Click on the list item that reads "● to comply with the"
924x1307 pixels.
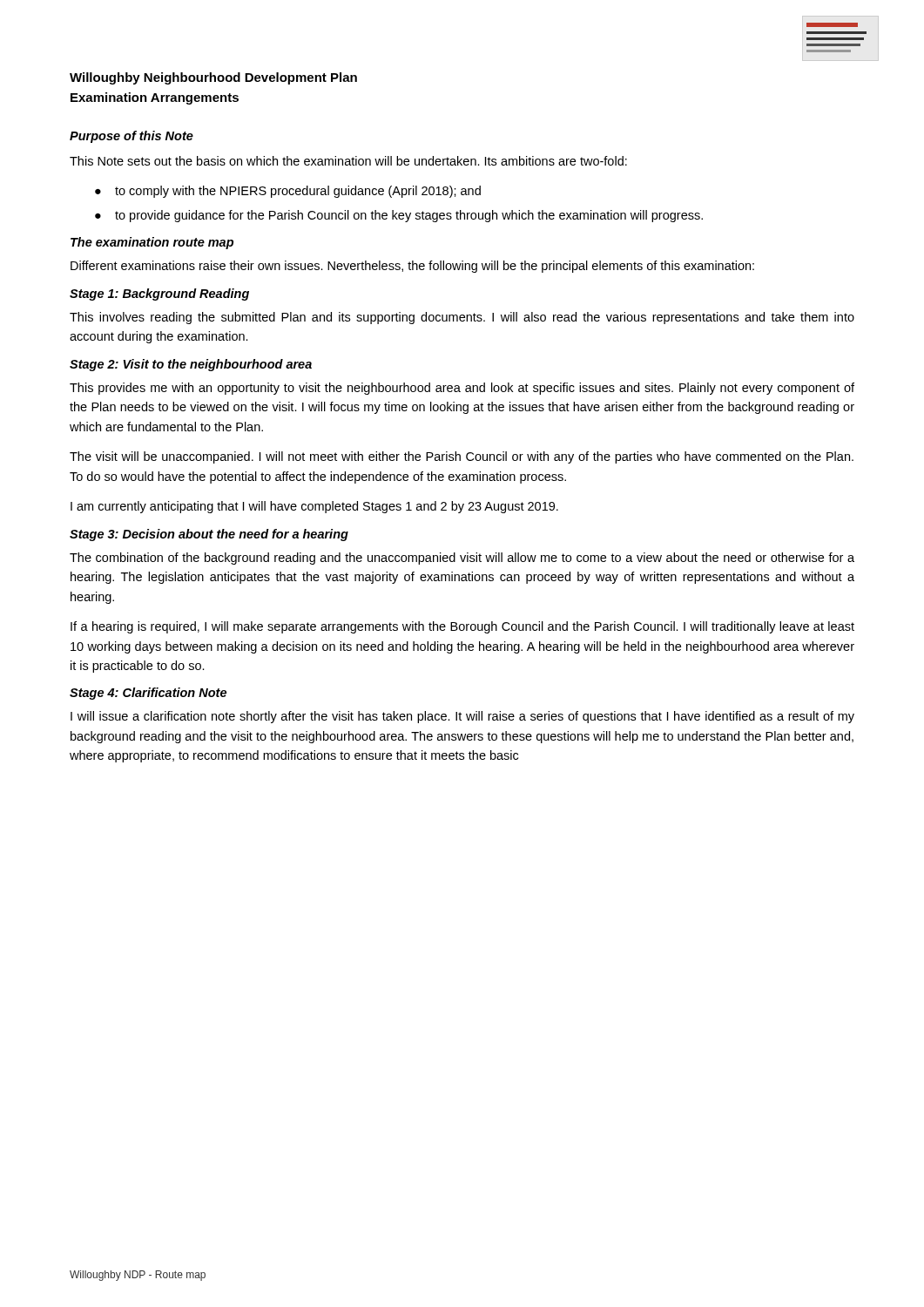click(288, 191)
